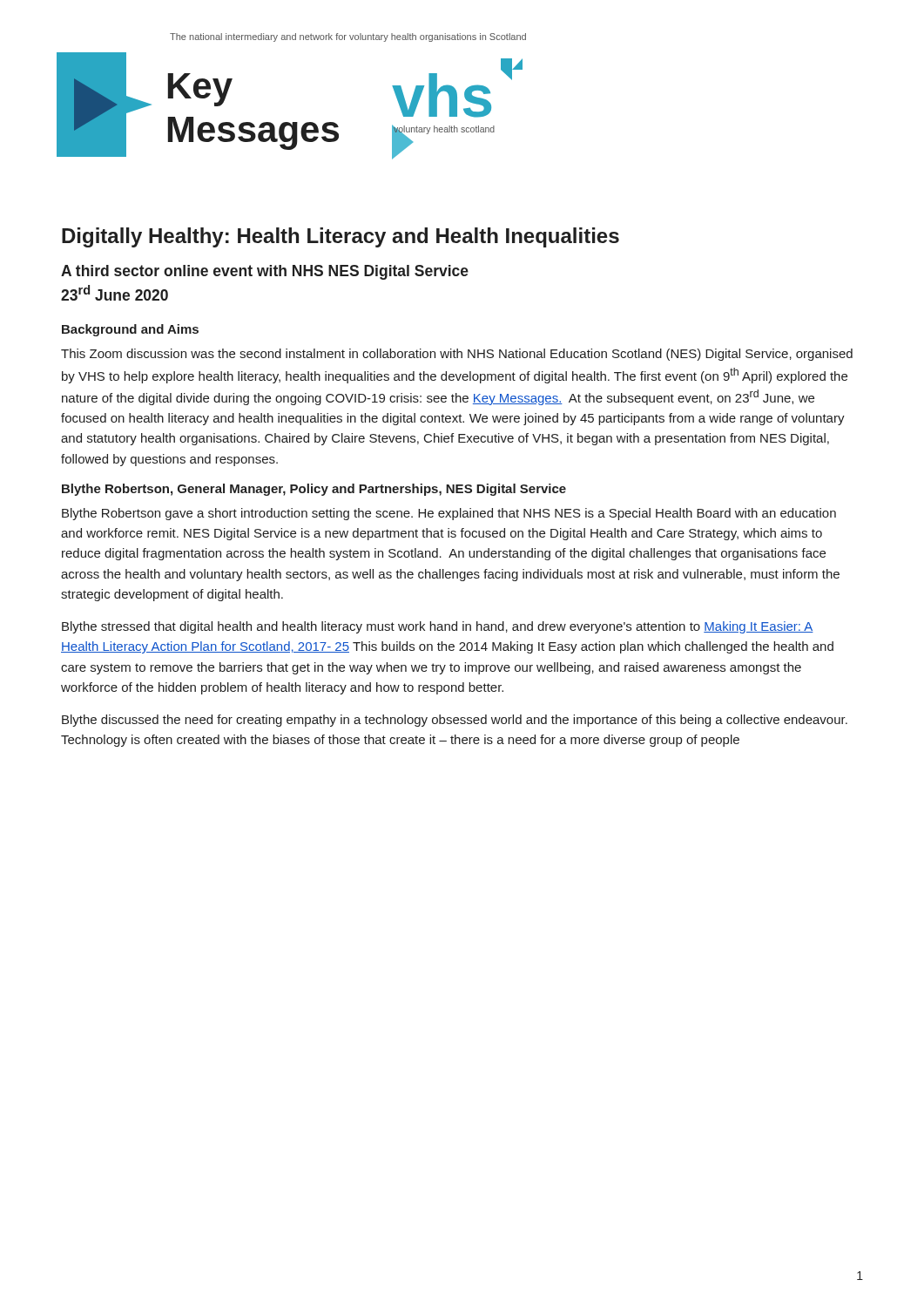This screenshot has width=924, height=1307.
Task: Locate the text starting "A third sector online event with NHS"
Action: (265, 283)
